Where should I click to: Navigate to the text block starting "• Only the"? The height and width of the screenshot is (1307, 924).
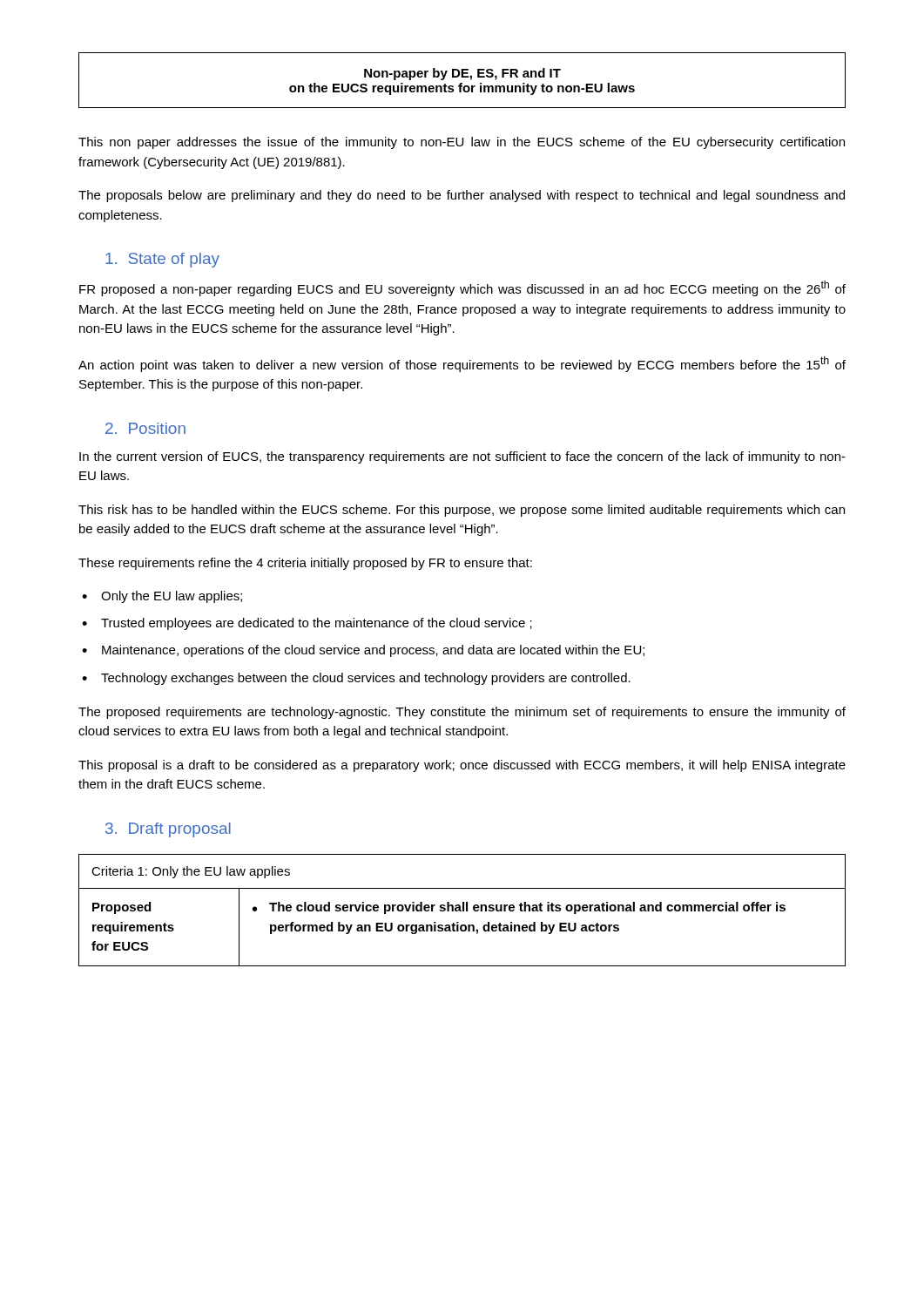tap(162, 597)
